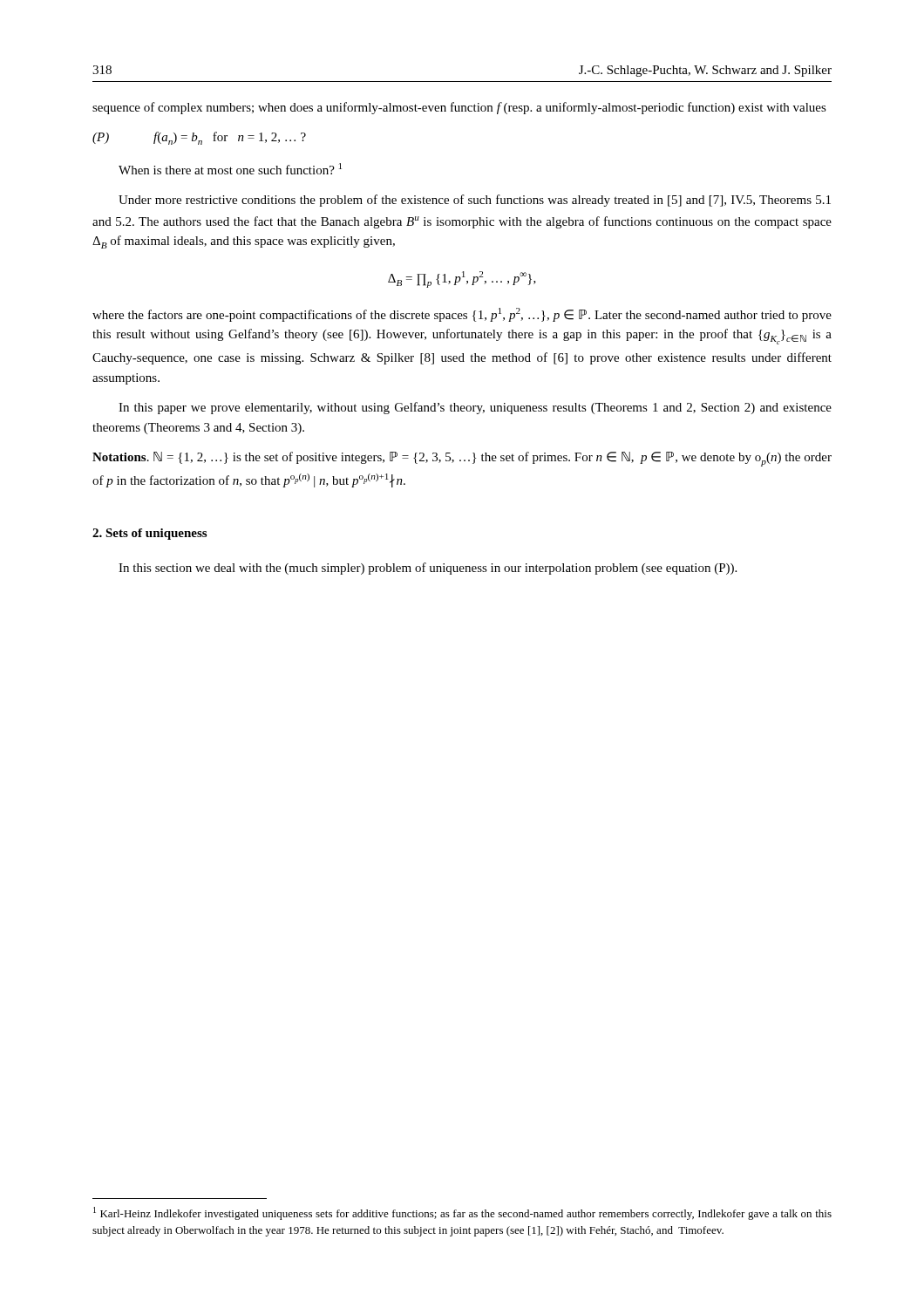Viewport: 924px width, 1308px height.
Task: Find the region starting "When is there at"
Action: coord(230,169)
